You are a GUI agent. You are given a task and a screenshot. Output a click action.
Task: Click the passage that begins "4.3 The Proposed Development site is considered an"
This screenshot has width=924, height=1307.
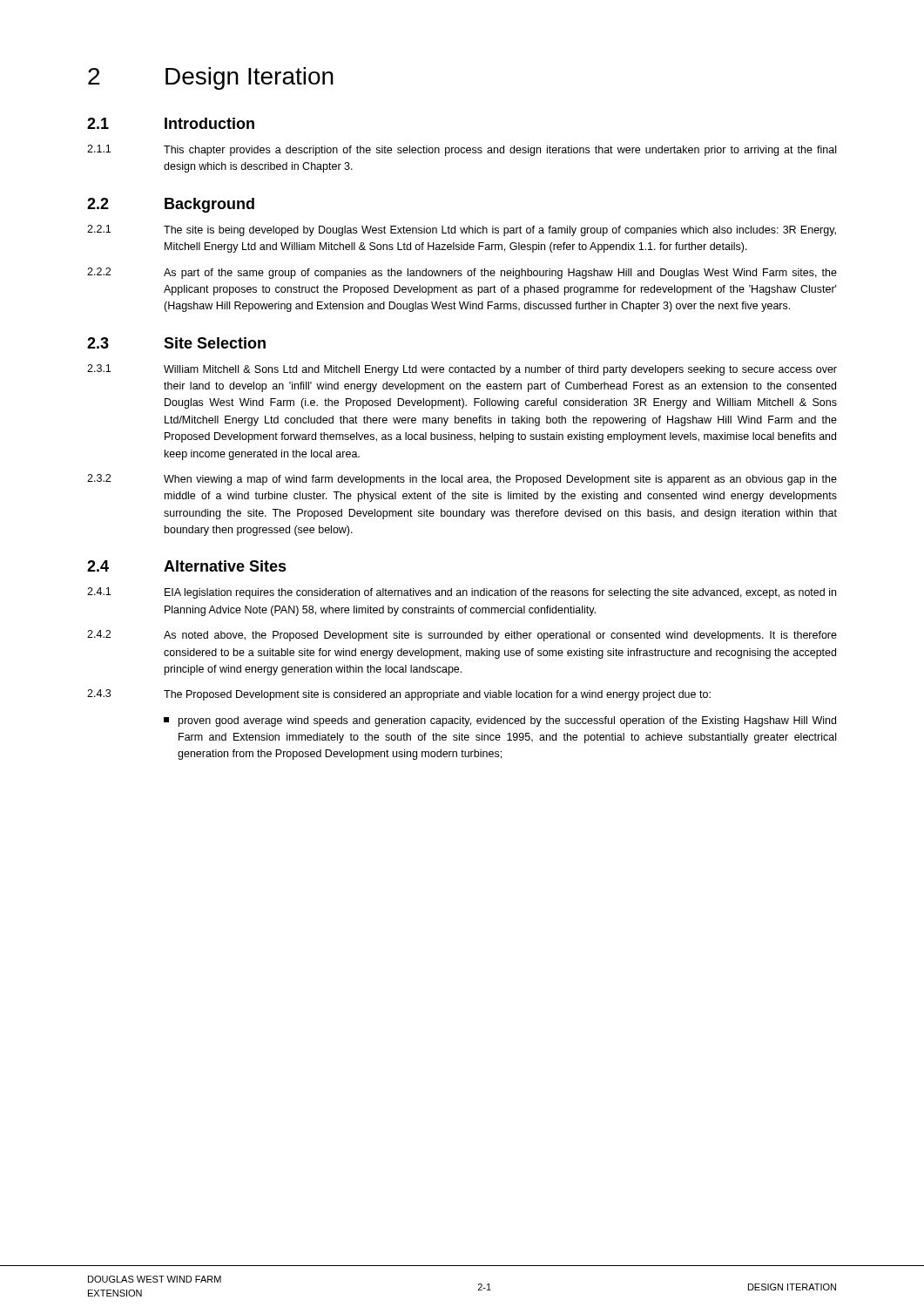[x=462, y=695]
